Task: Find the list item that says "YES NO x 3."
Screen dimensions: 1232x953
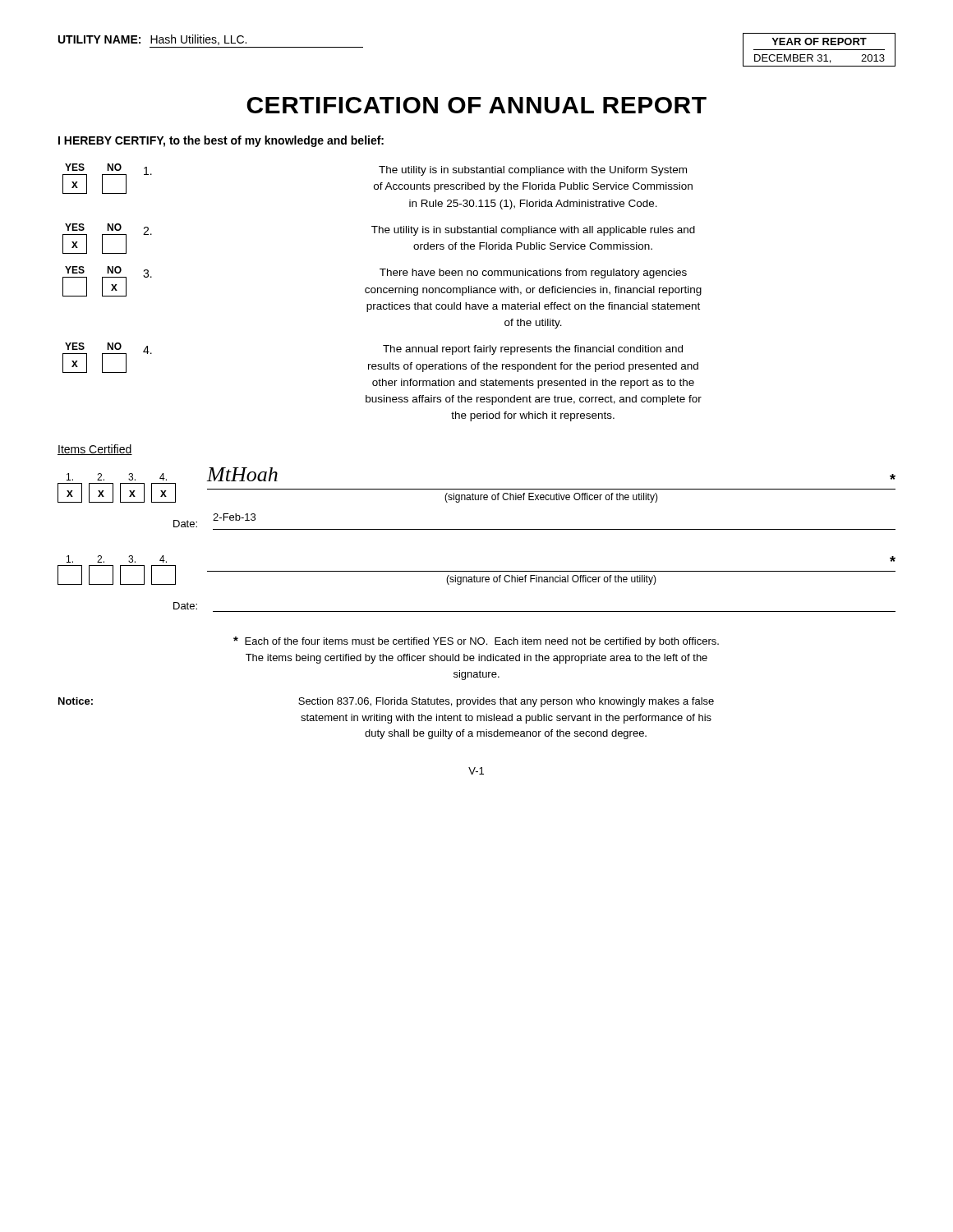Action: (476, 298)
